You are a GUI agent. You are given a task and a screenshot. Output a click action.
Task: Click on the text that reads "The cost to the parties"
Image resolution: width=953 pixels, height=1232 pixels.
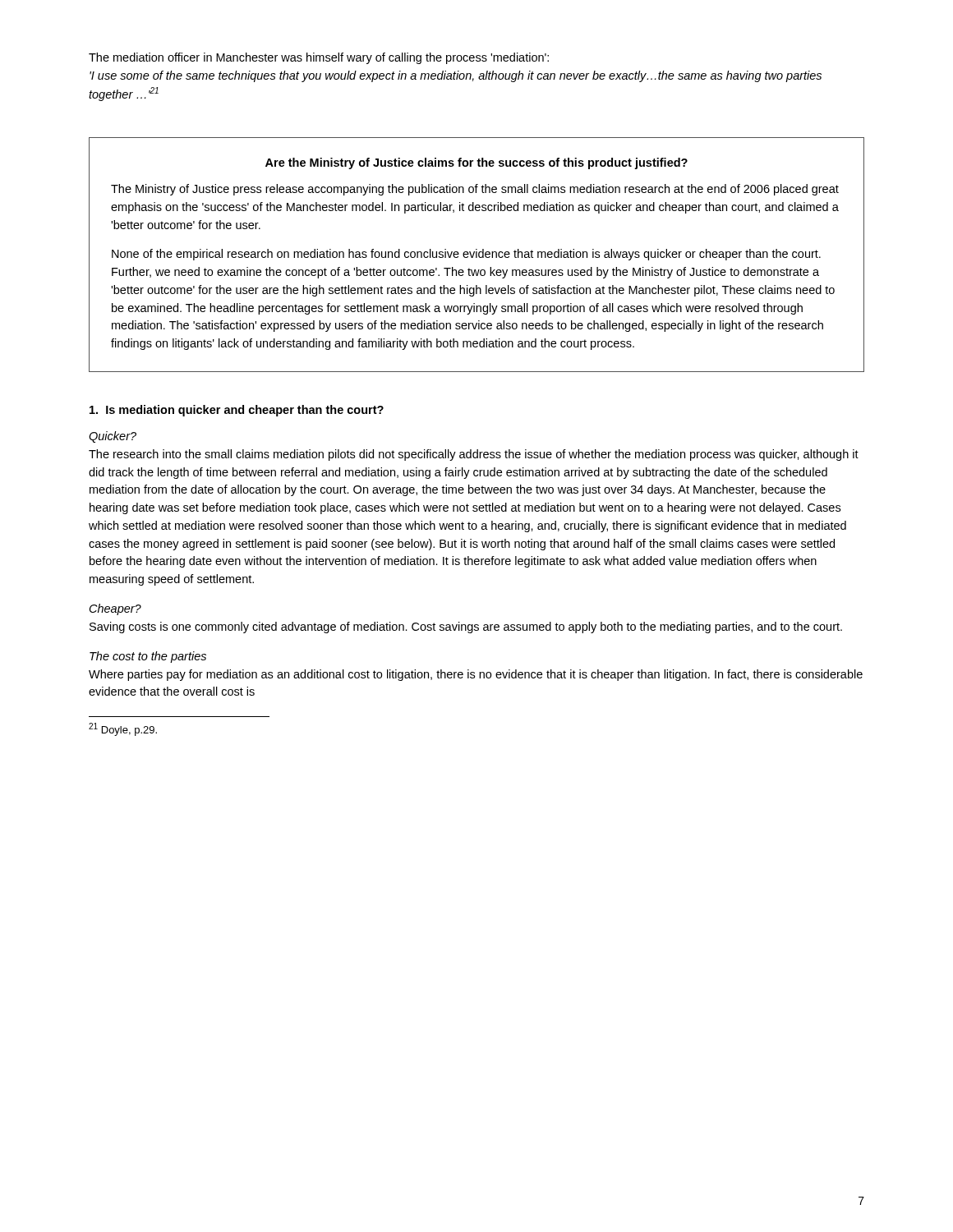[148, 656]
